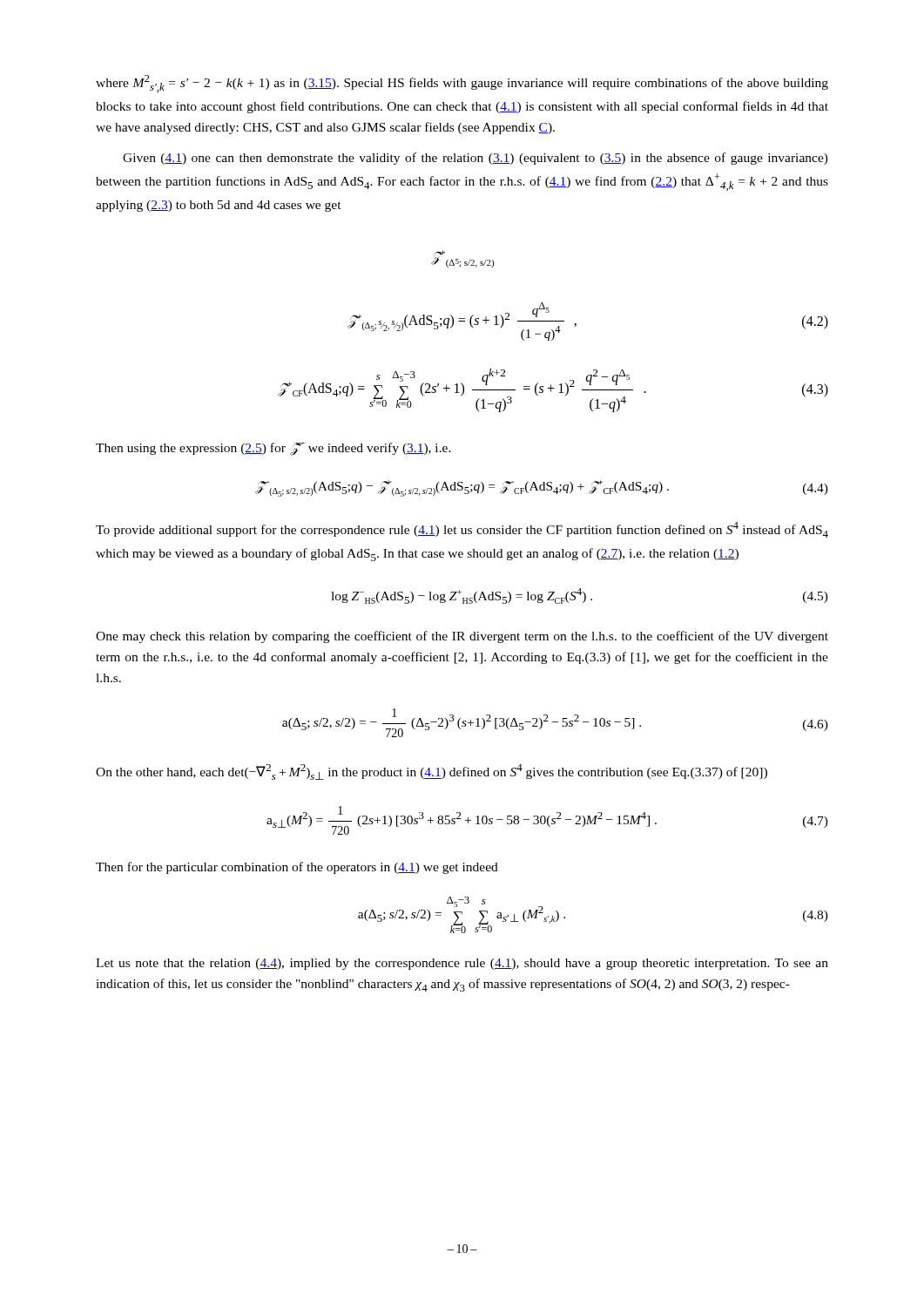
Task: Locate the text block starting "(4.6) a(Δ5; s/2, s/2) = − 1"
Action: (462, 724)
